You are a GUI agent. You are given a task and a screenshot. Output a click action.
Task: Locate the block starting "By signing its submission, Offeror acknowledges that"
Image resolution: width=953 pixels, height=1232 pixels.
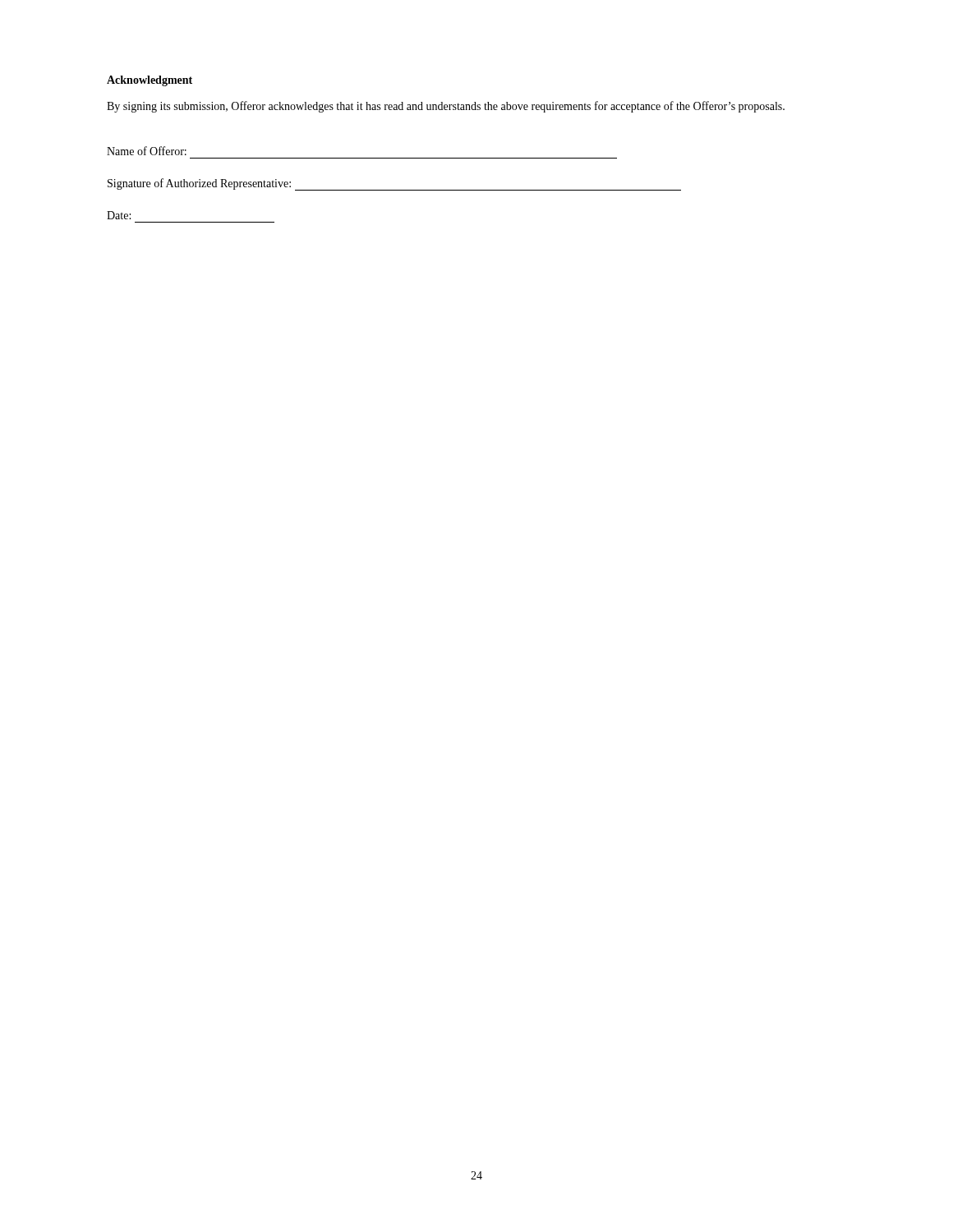[x=446, y=106]
